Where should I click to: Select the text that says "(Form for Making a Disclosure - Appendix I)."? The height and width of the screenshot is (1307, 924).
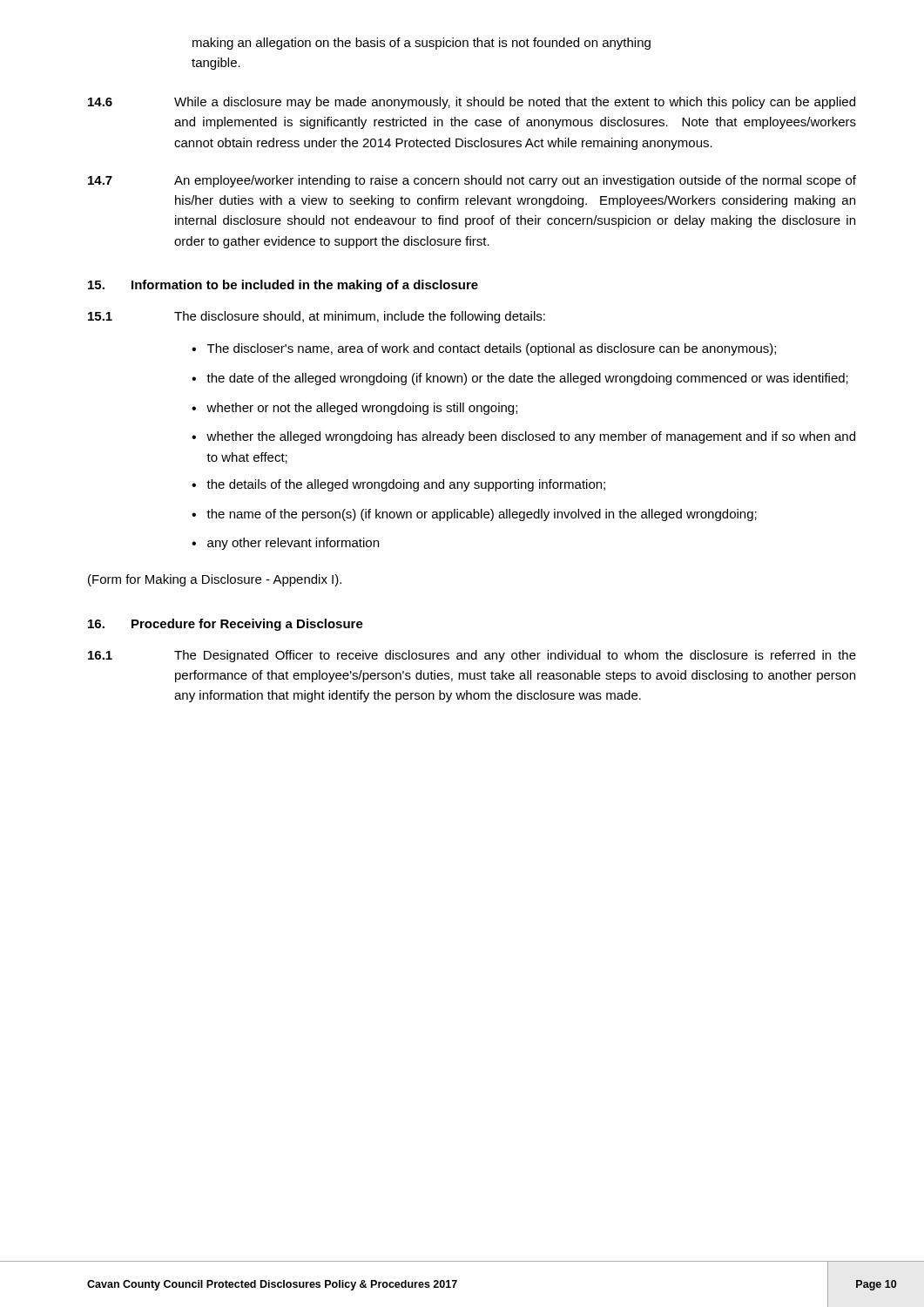click(215, 579)
